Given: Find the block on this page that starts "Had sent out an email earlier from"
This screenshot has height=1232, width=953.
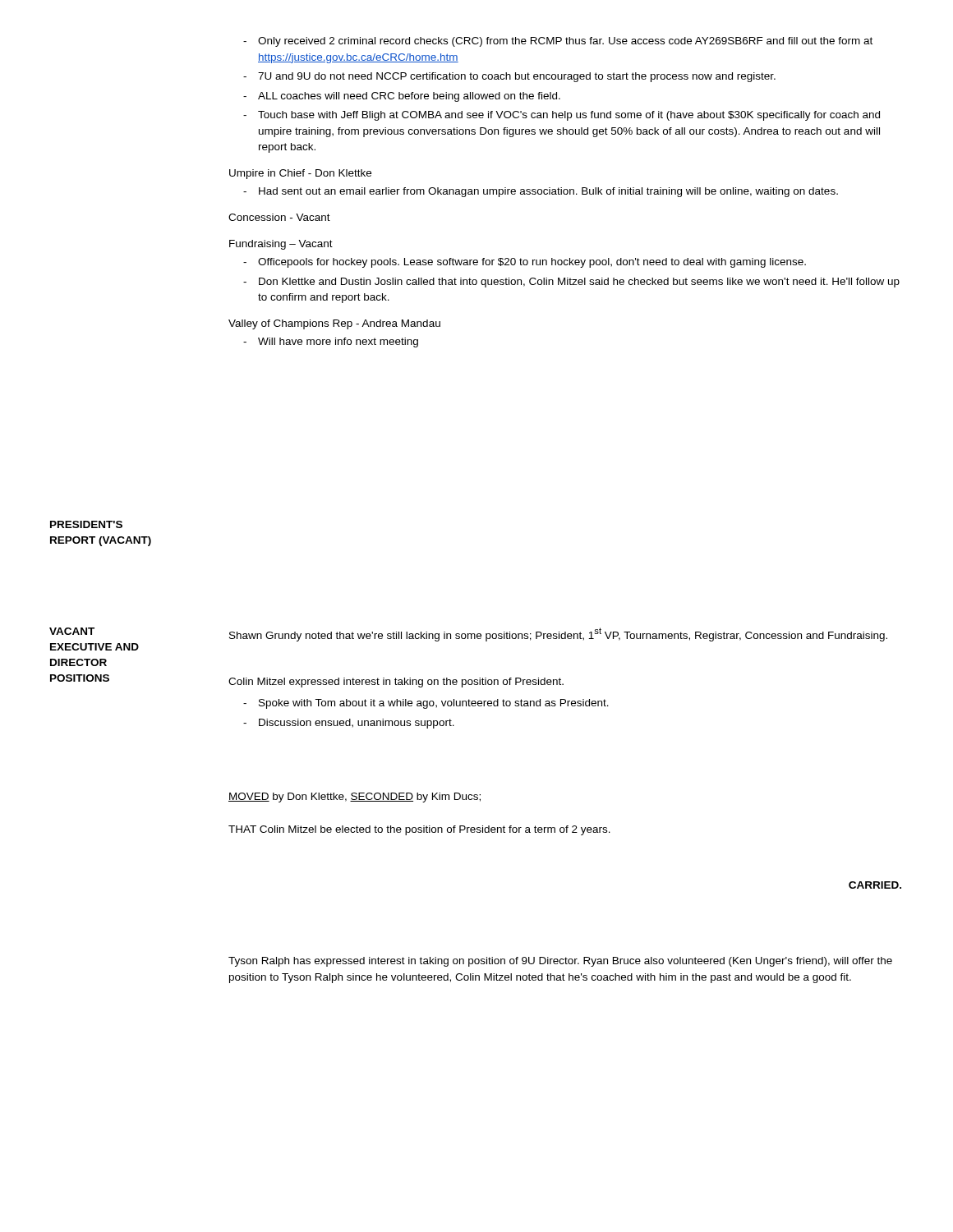Looking at the screenshot, I should pos(573,191).
